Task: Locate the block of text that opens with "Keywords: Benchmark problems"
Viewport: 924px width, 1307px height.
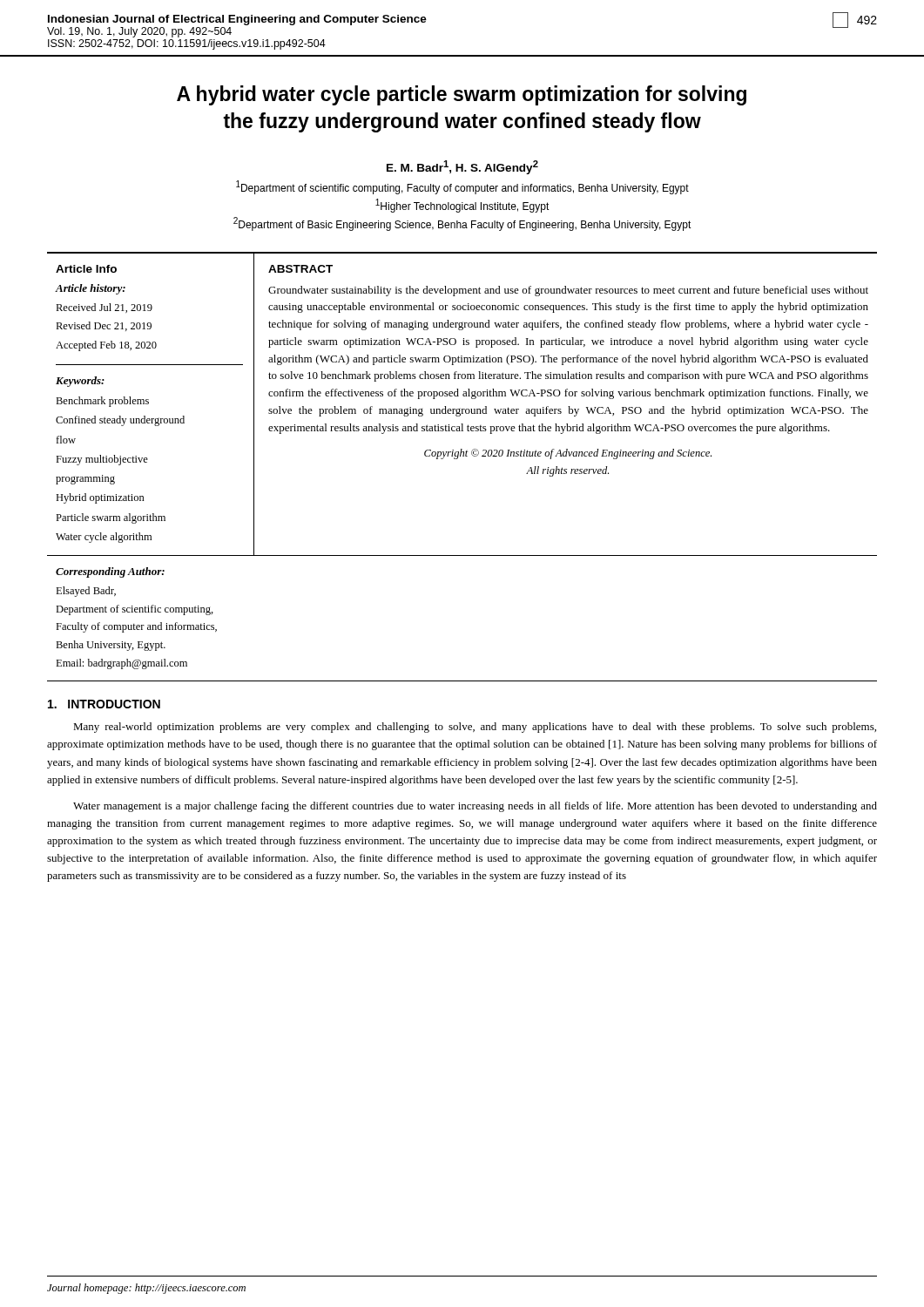Action: [149, 460]
